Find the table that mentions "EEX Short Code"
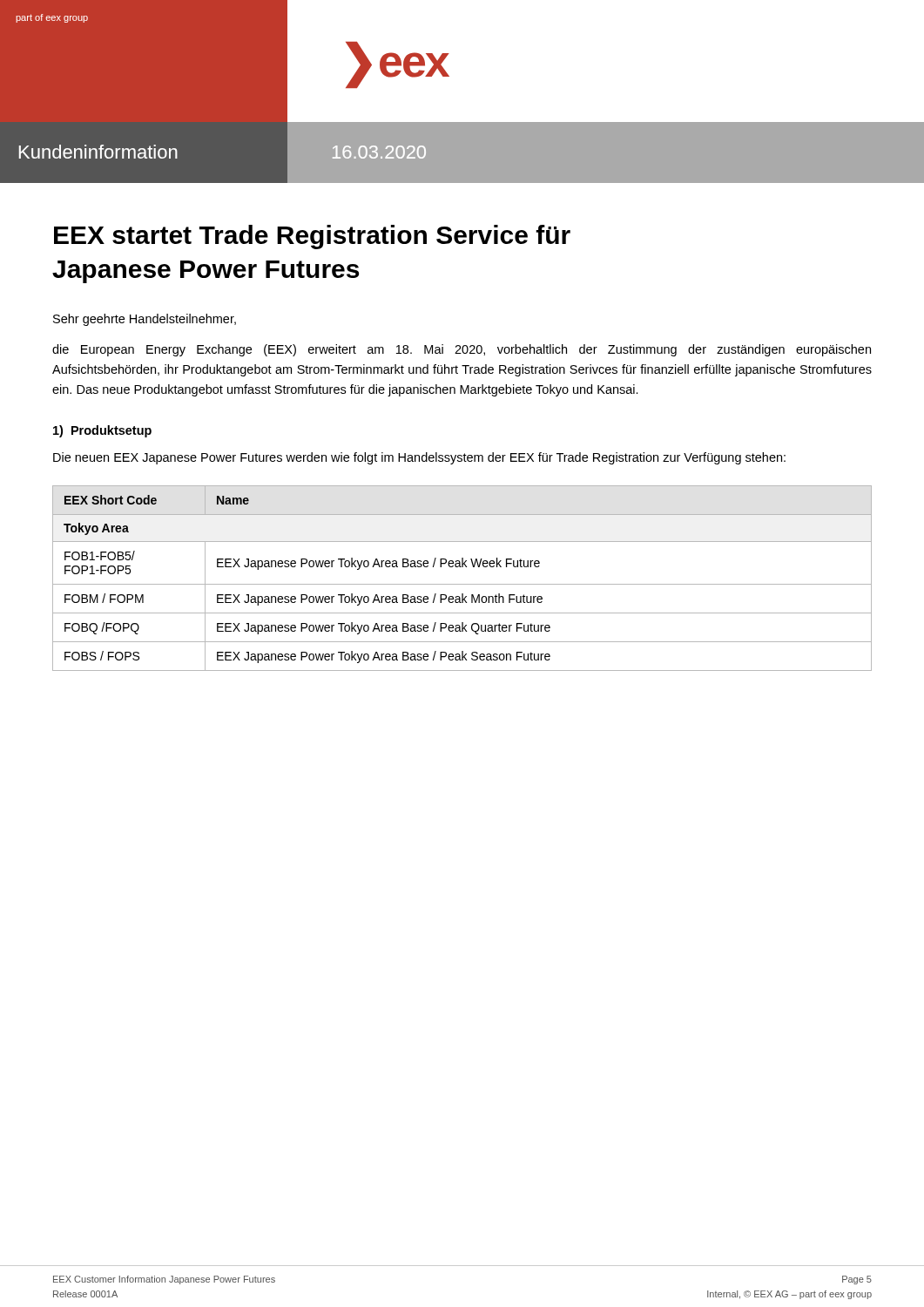Screen dimensions: 1307x924 462,578
